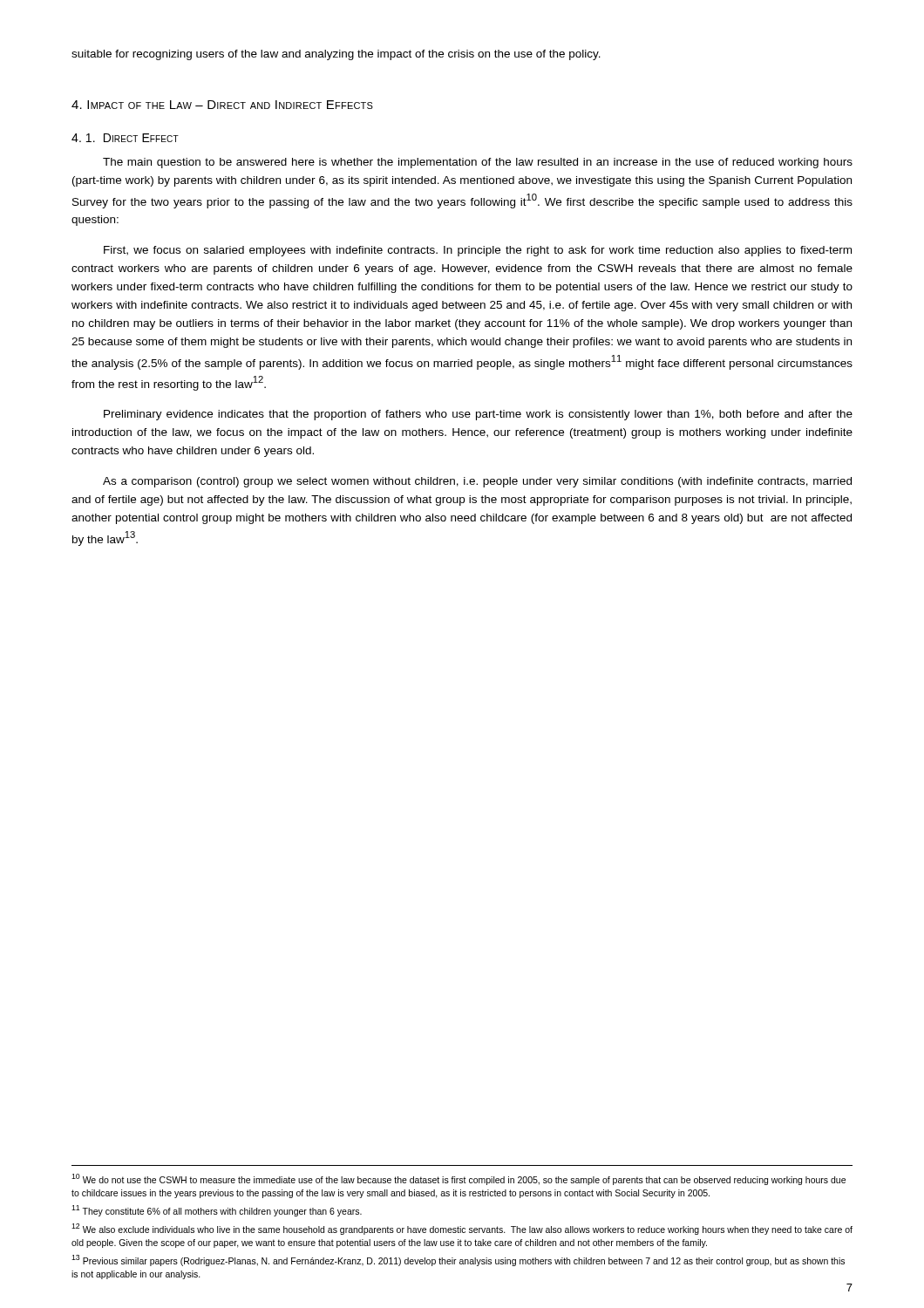Locate the text block that reads "Preliminary evidence indicates that the"
Screen dimensions: 1308x924
(x=462, y=432)
